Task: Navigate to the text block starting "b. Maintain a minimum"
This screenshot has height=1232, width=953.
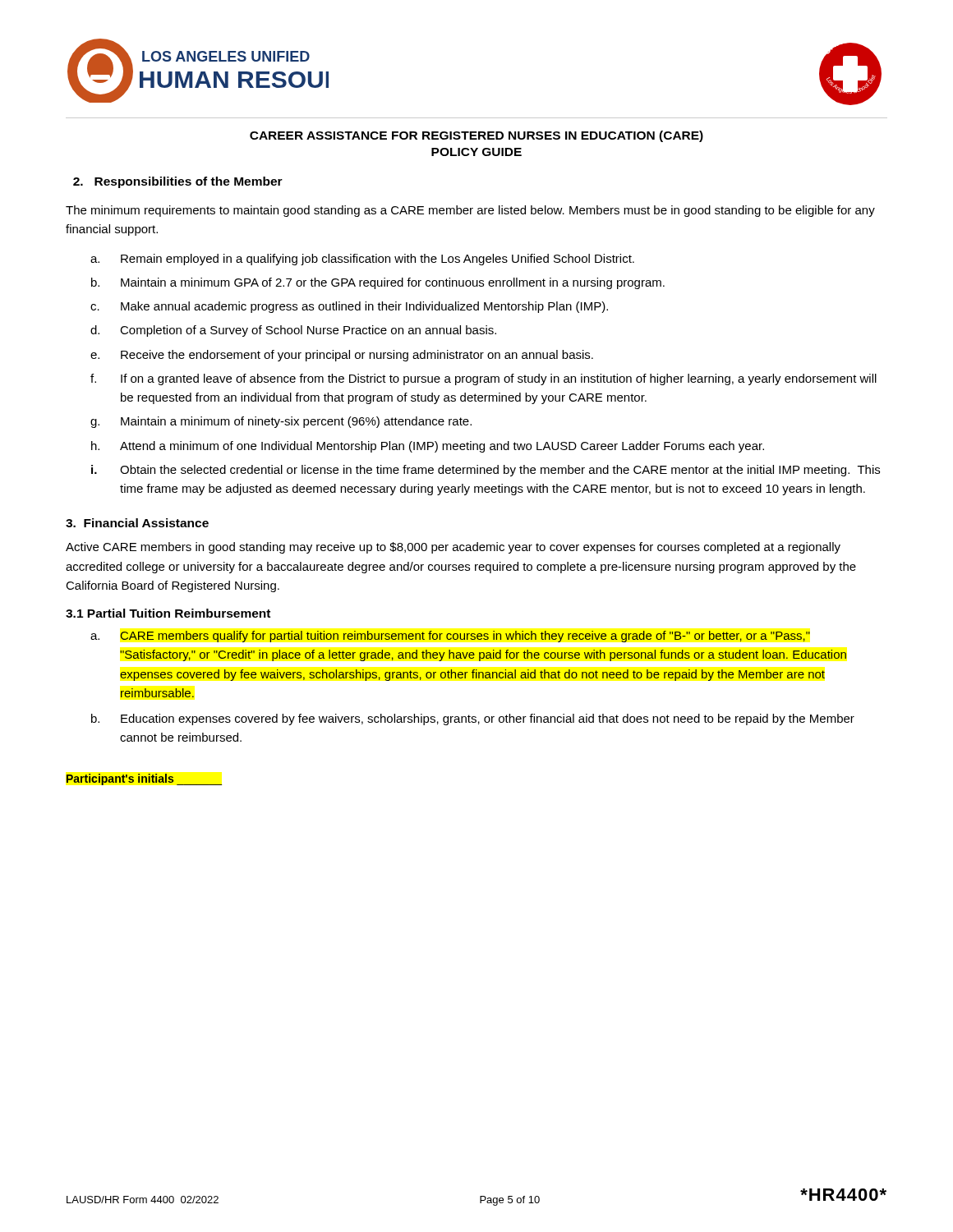Action: coord(489,282)
